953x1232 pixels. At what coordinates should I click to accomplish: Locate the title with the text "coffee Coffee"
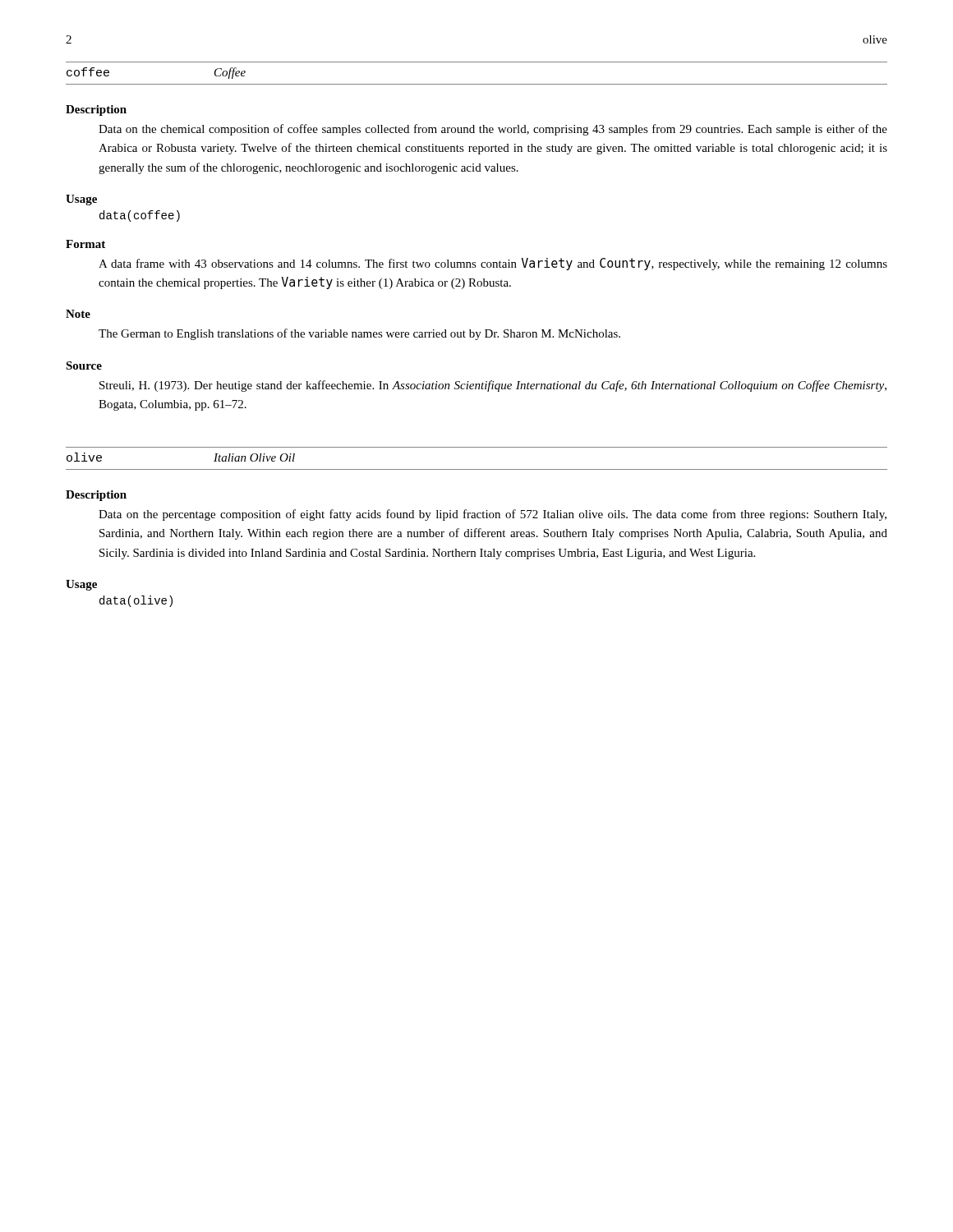156,73
